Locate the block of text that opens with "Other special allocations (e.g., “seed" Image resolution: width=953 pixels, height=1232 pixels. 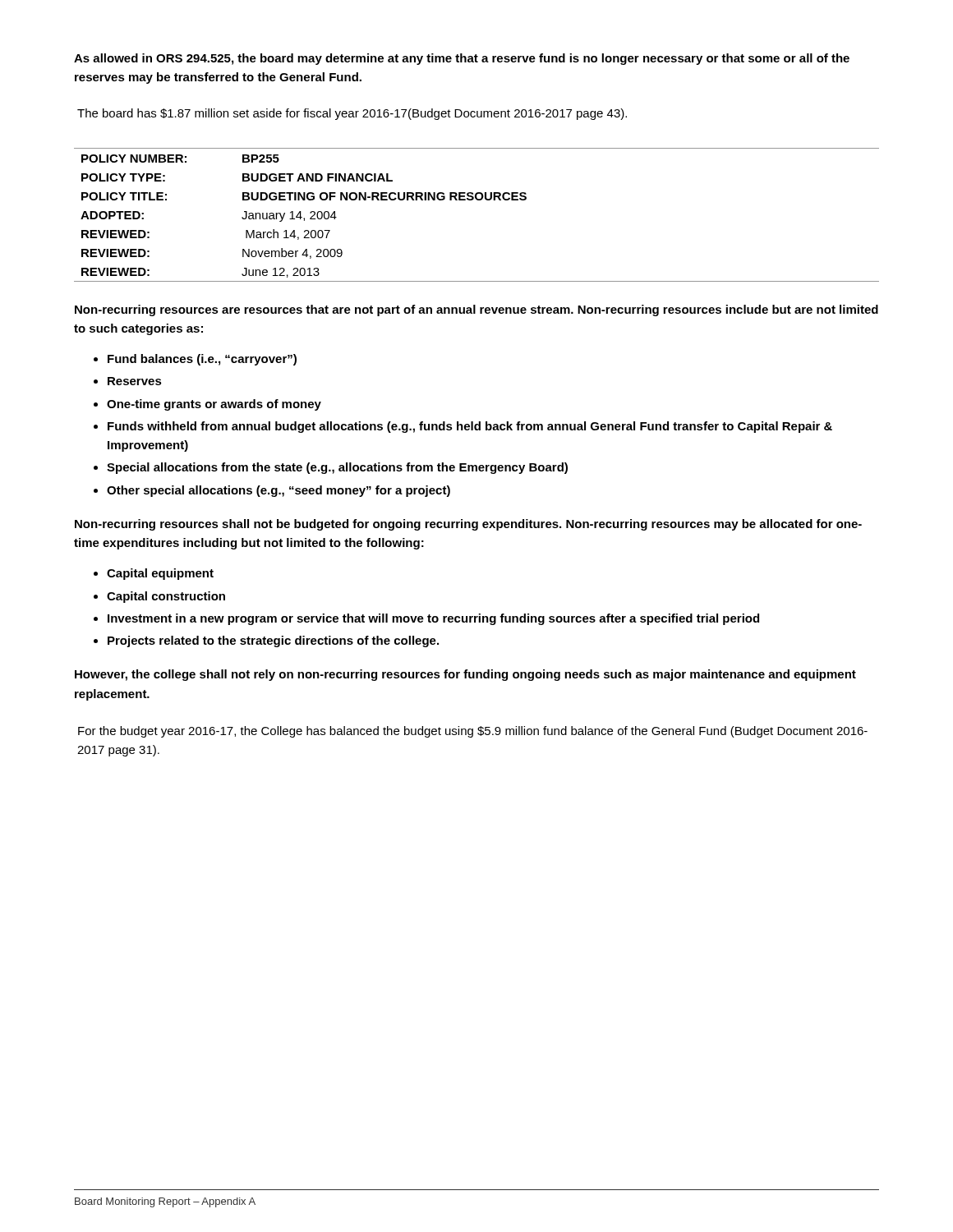tap(279, 490)
